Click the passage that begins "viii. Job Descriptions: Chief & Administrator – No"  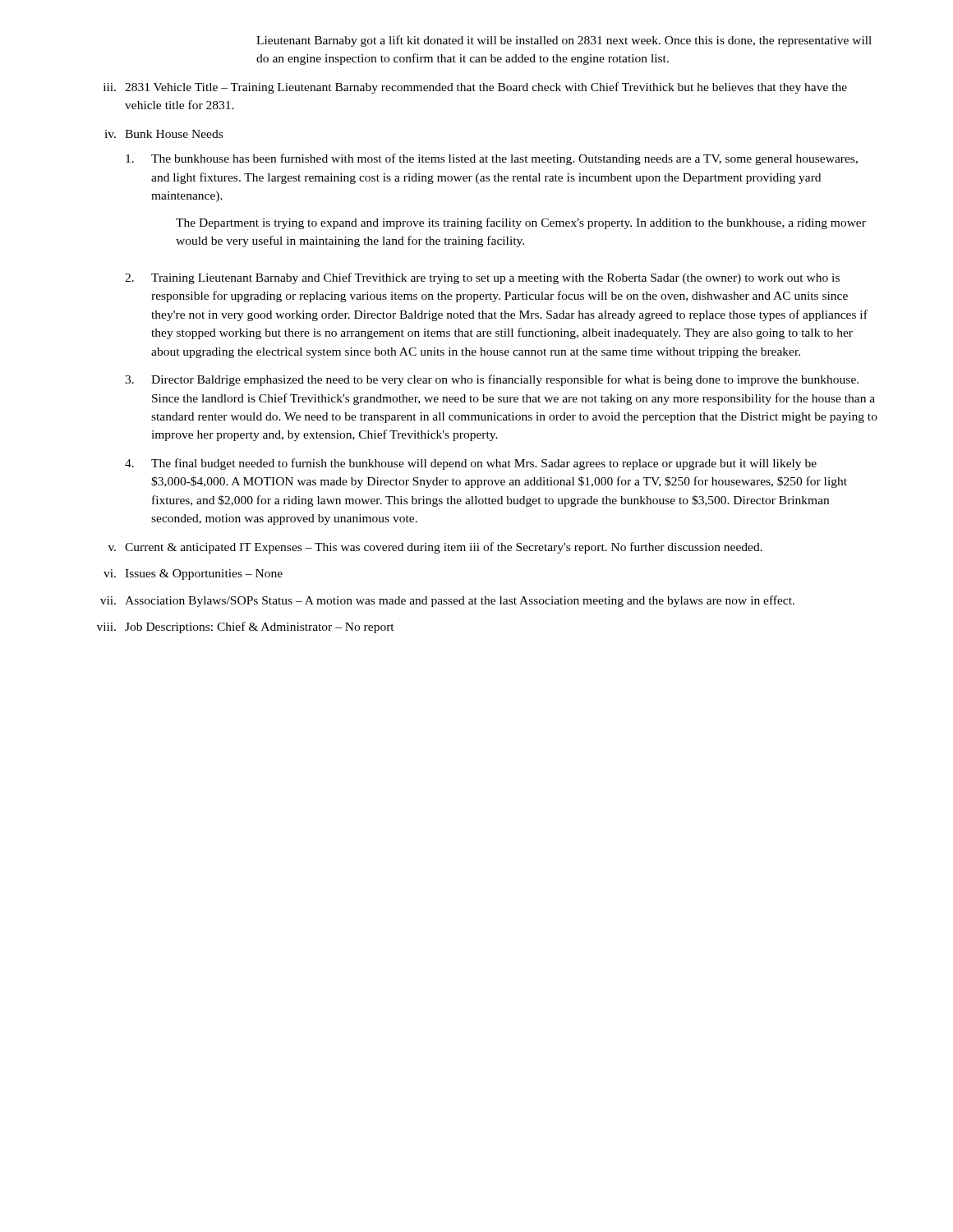(x=246, y=627)
